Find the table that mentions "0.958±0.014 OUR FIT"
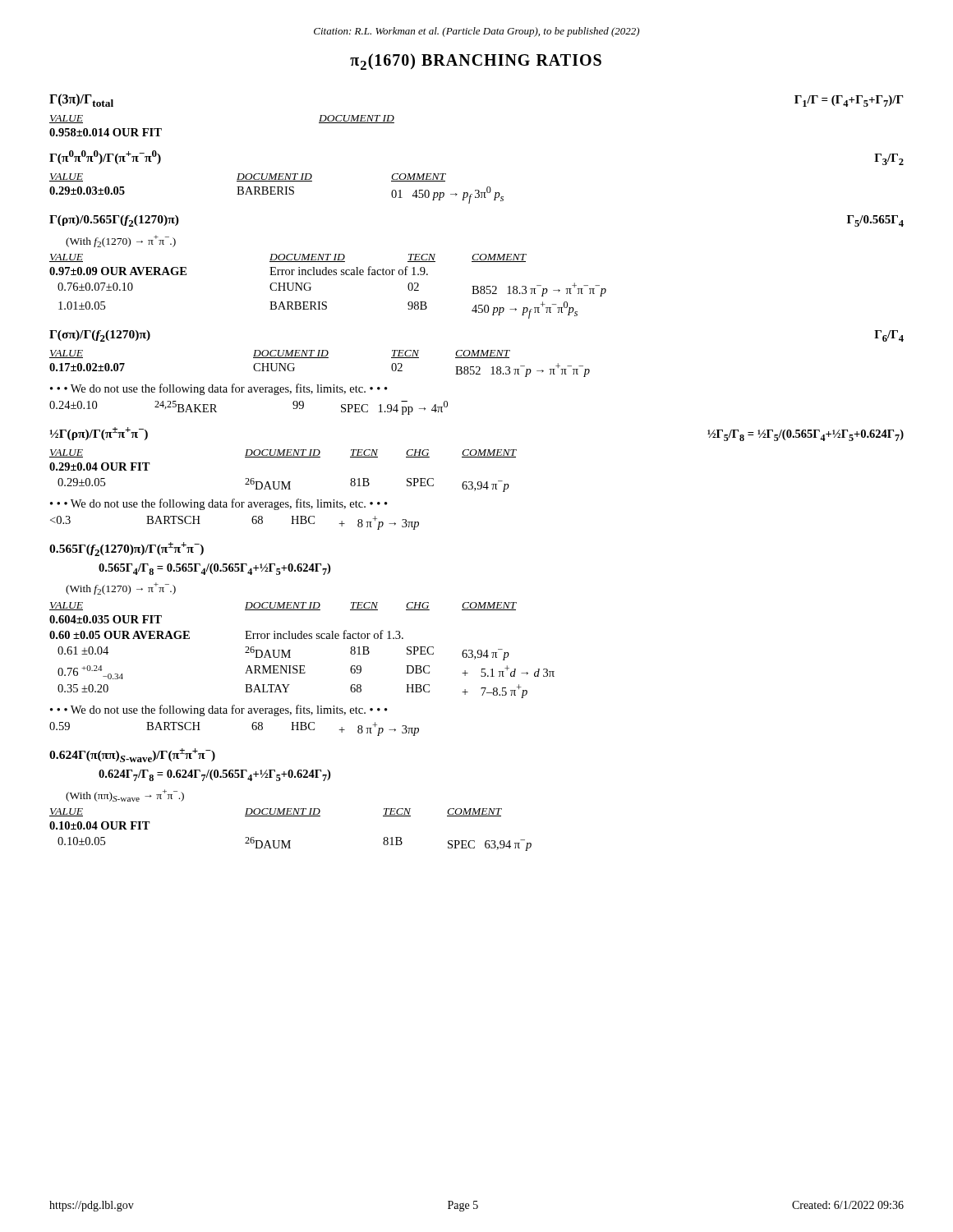The image size is (953, 1232). (476, 126)
